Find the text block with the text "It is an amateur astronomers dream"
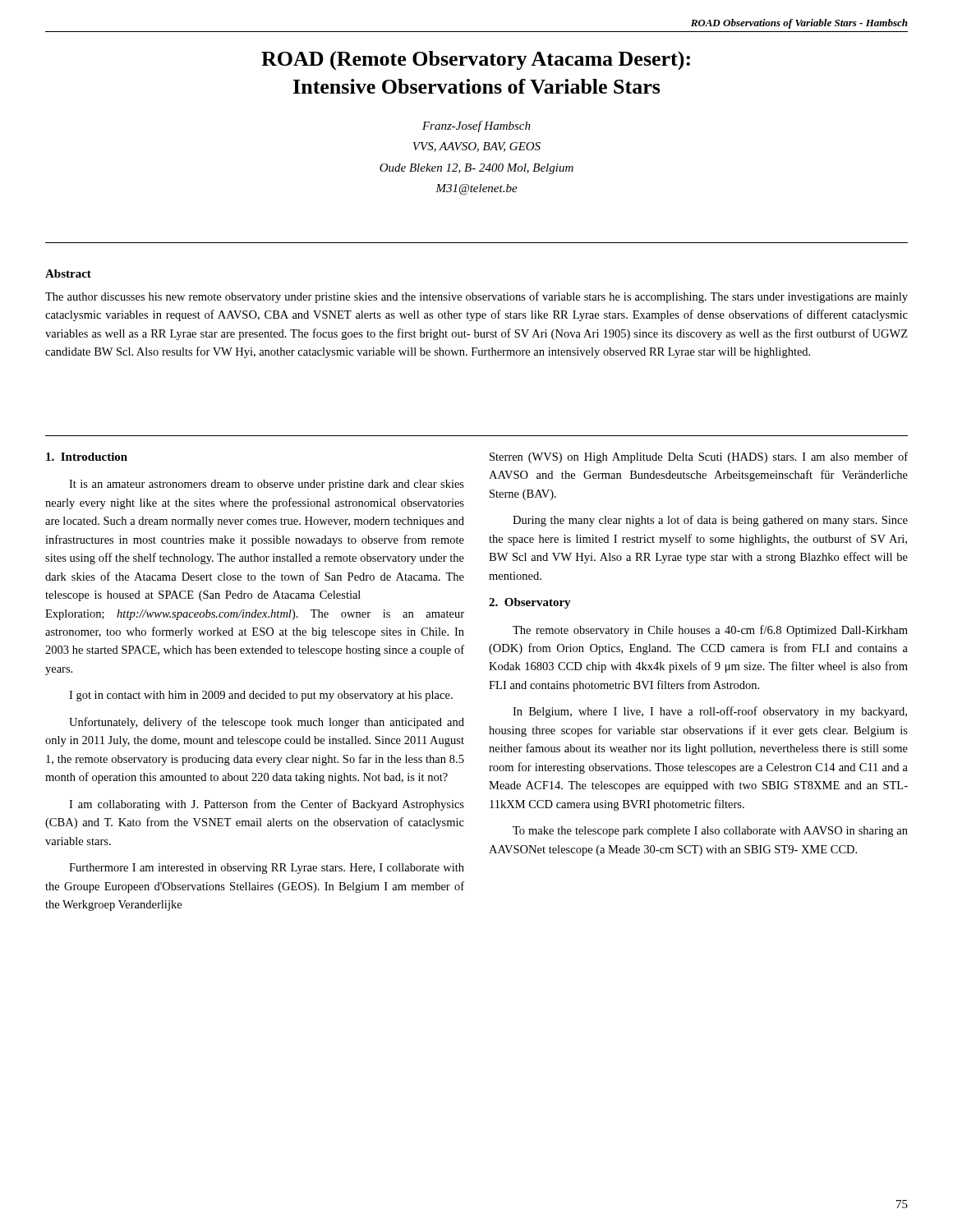953x1232 pixels. tap(255, 694)
